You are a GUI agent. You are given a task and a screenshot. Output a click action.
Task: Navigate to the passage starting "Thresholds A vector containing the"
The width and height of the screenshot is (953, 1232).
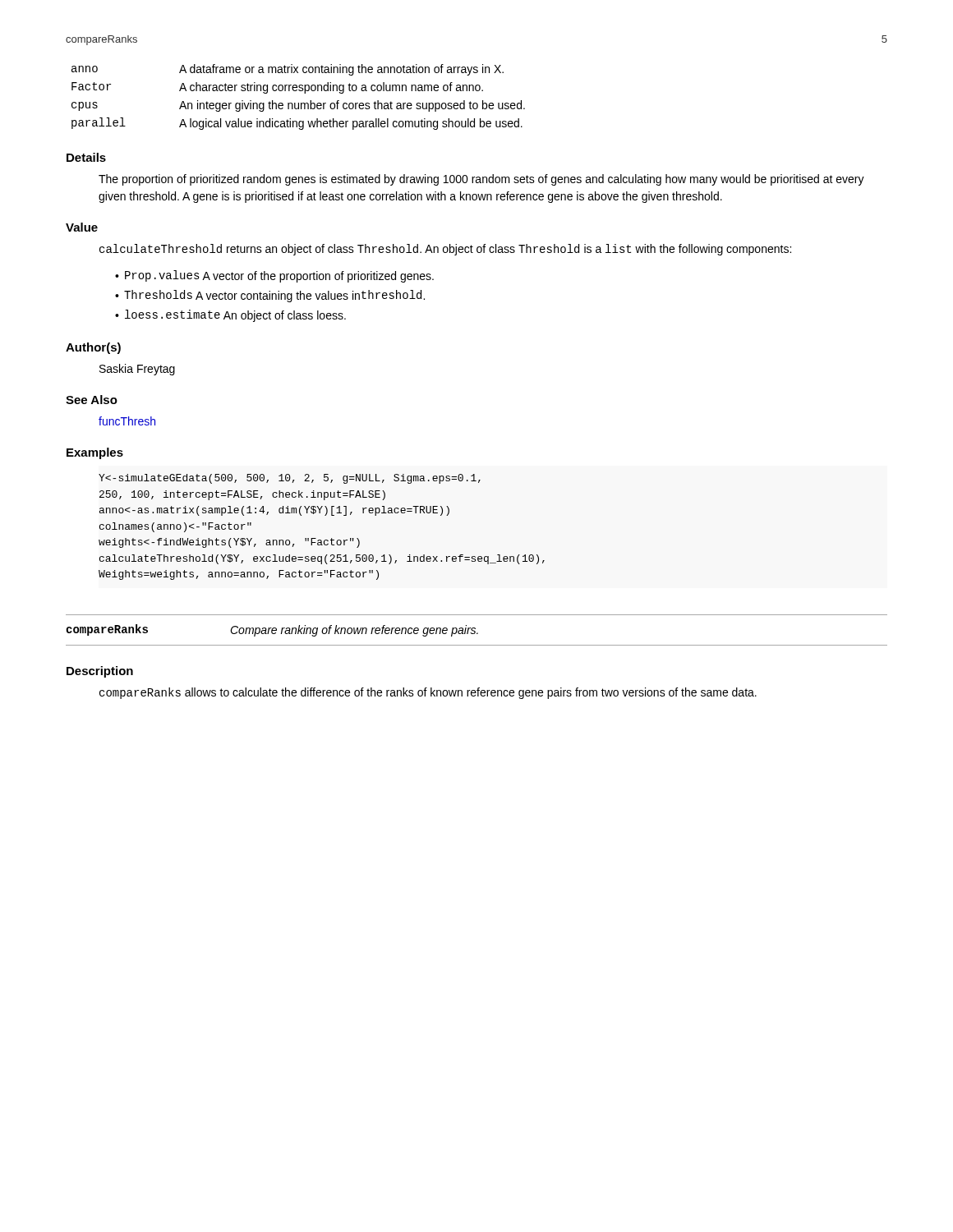[x=275, y=296]
